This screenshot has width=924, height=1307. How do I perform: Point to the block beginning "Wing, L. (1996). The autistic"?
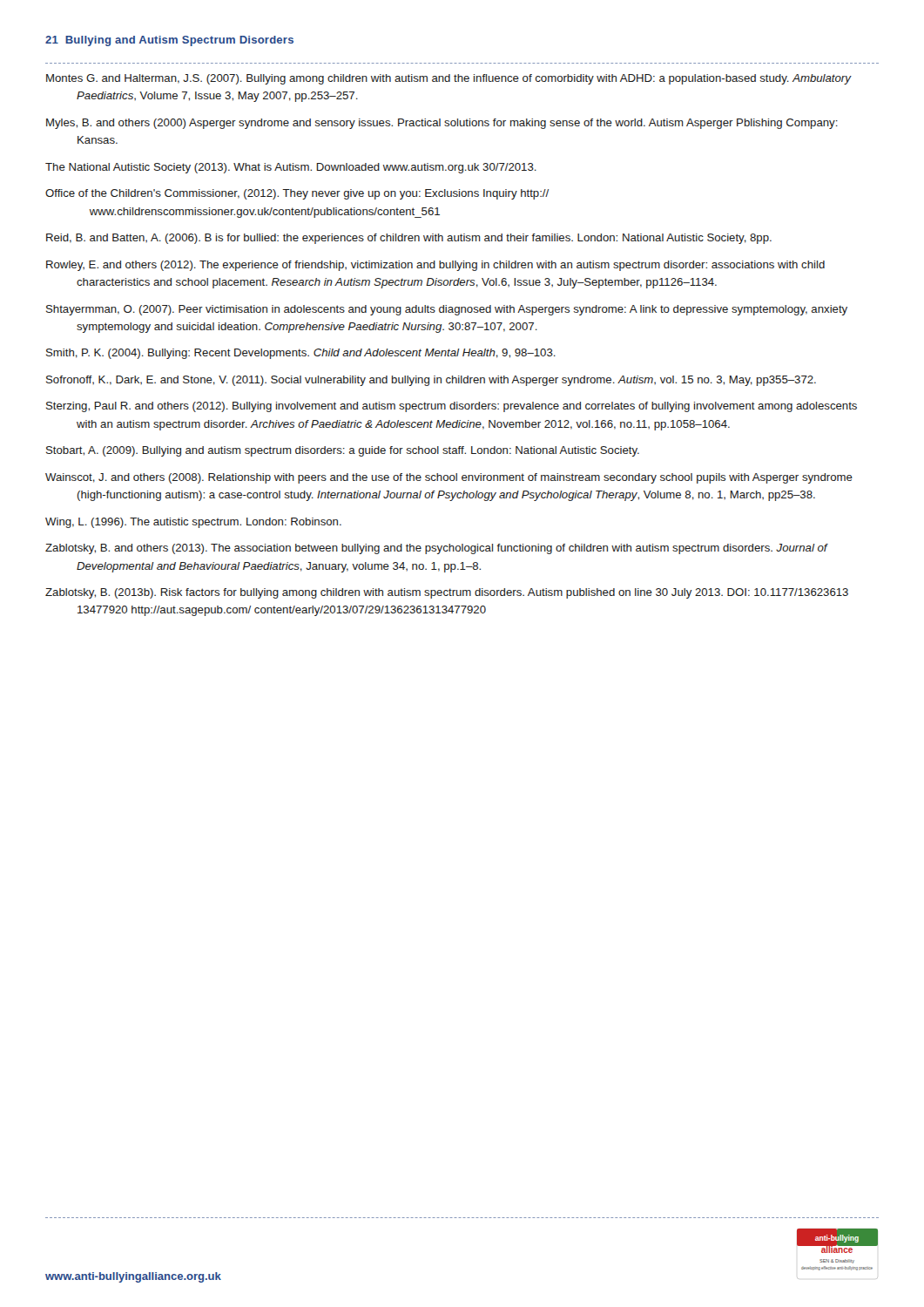point(194,521)
